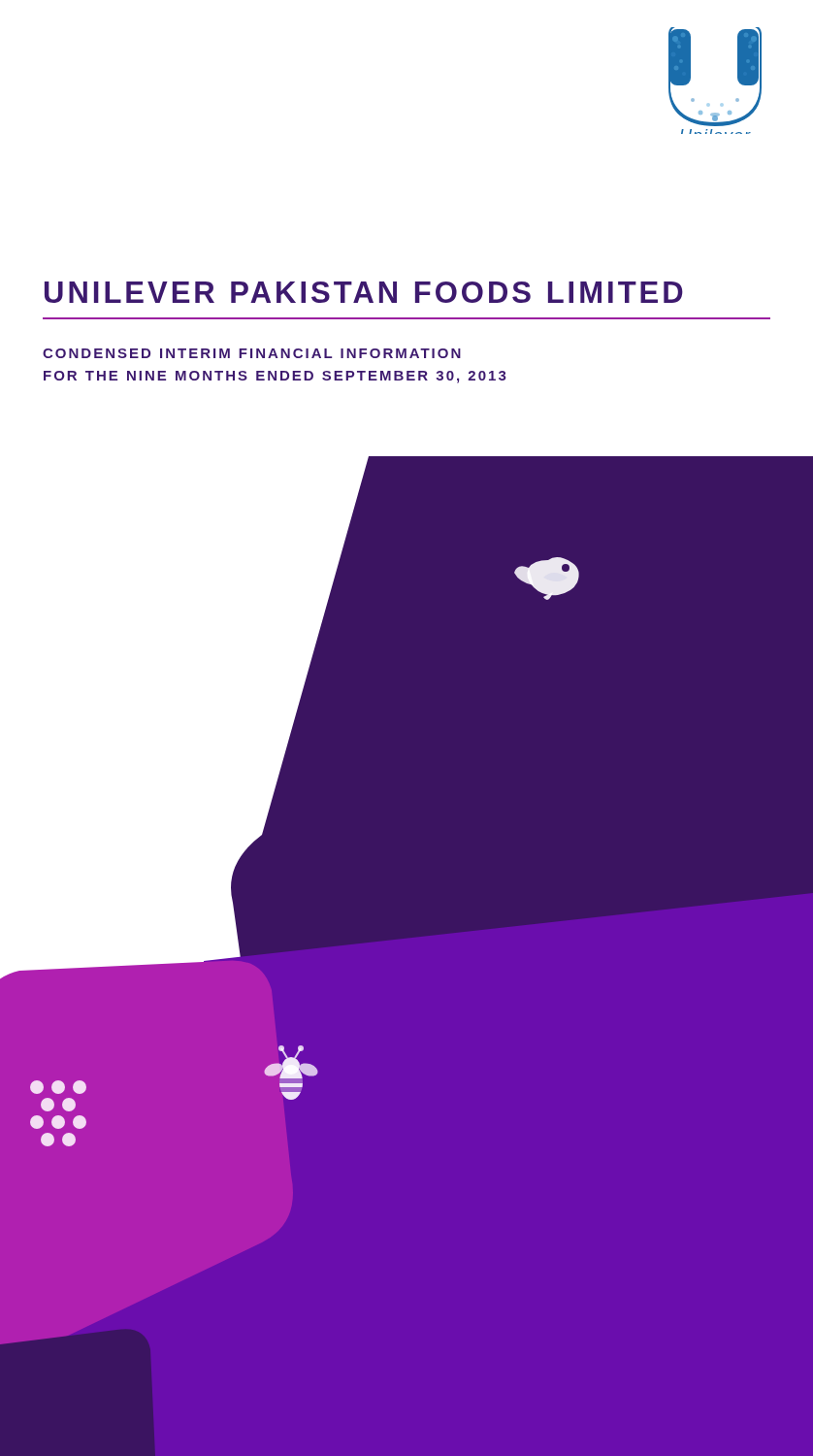Click on the illustration
The image size is (813, 1456).
pos(406,937)
